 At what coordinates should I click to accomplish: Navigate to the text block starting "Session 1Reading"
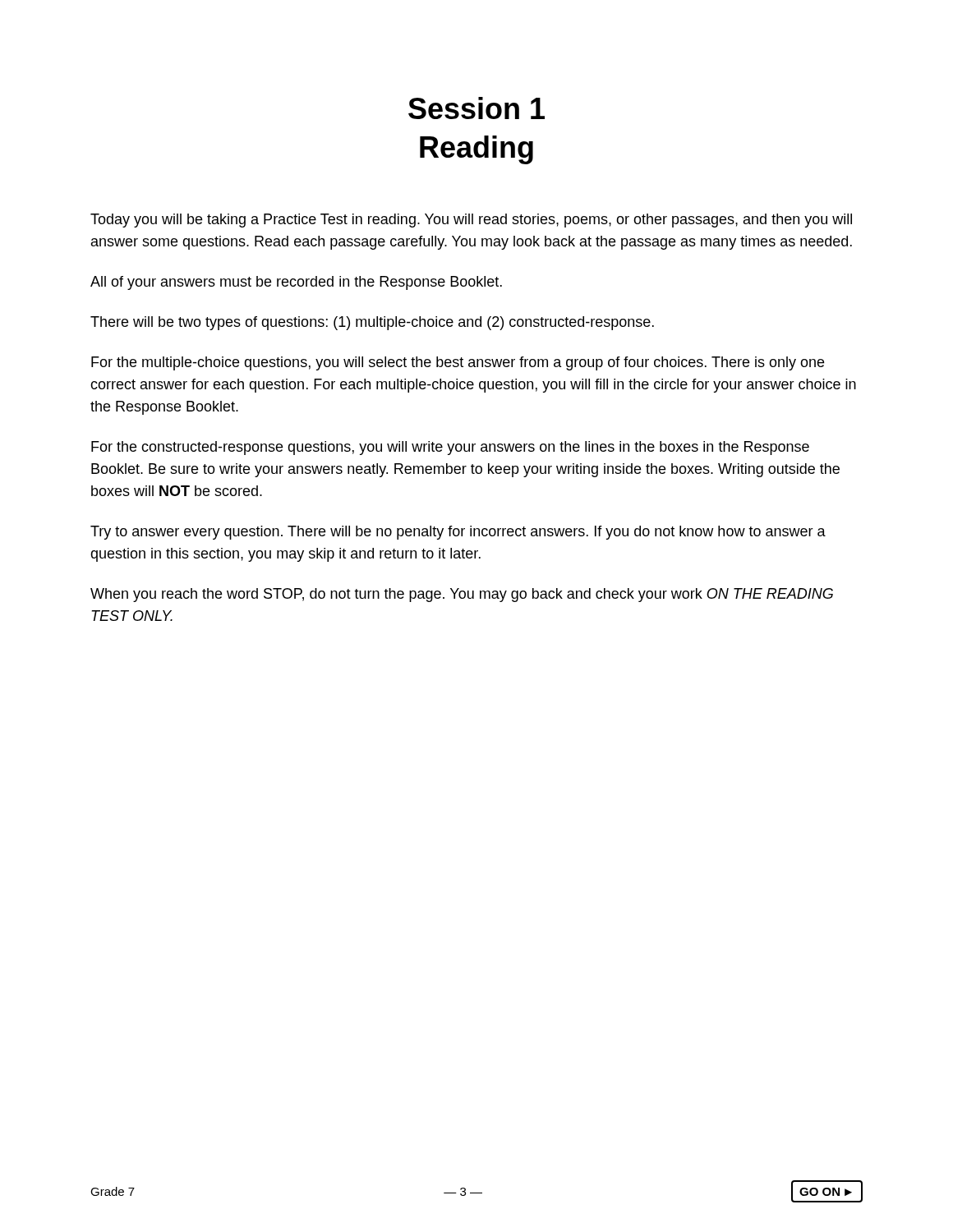pyautogui.click(x=476, y=129)
